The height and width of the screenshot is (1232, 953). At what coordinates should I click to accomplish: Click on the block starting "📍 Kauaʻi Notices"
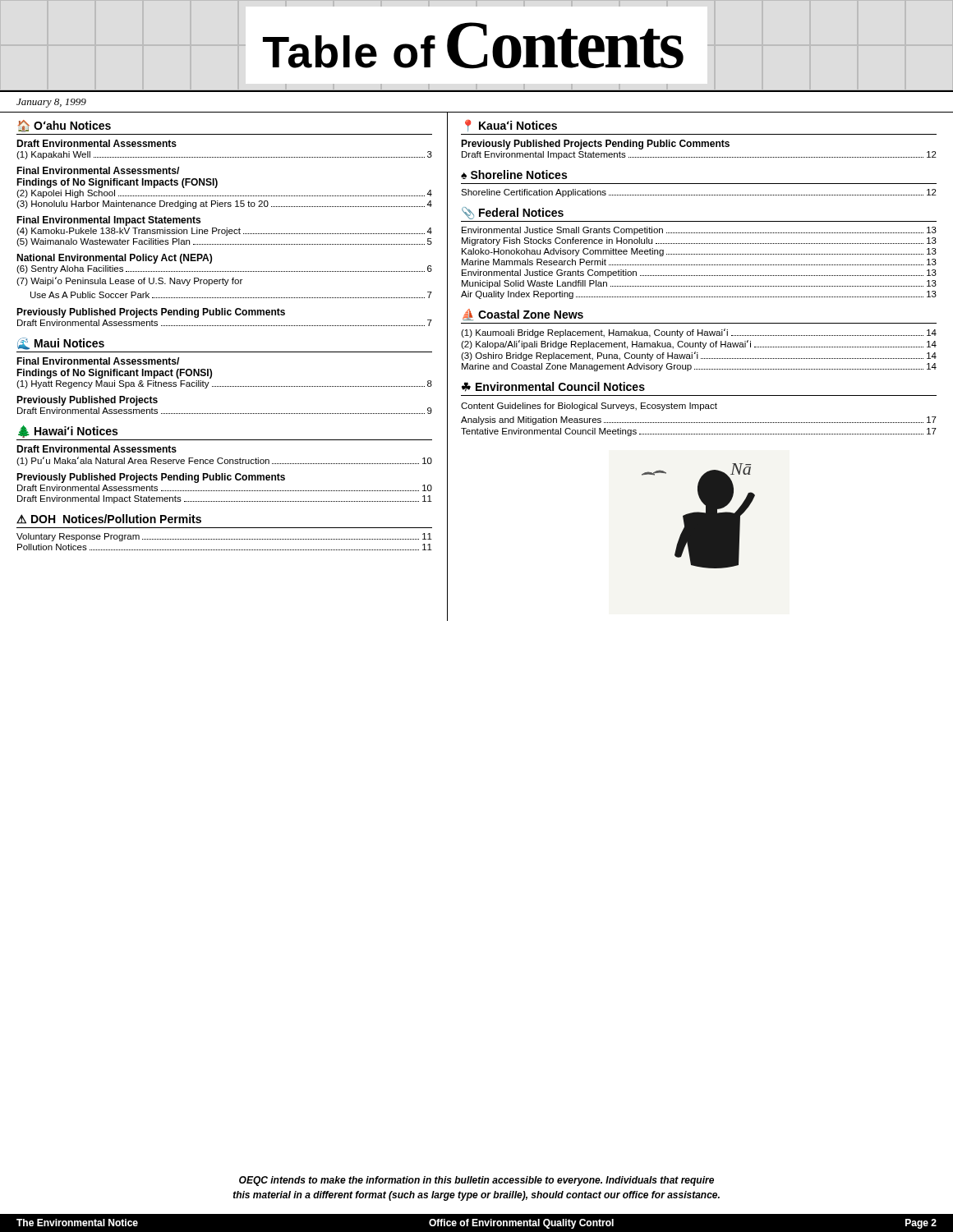[x=509, y=126]
